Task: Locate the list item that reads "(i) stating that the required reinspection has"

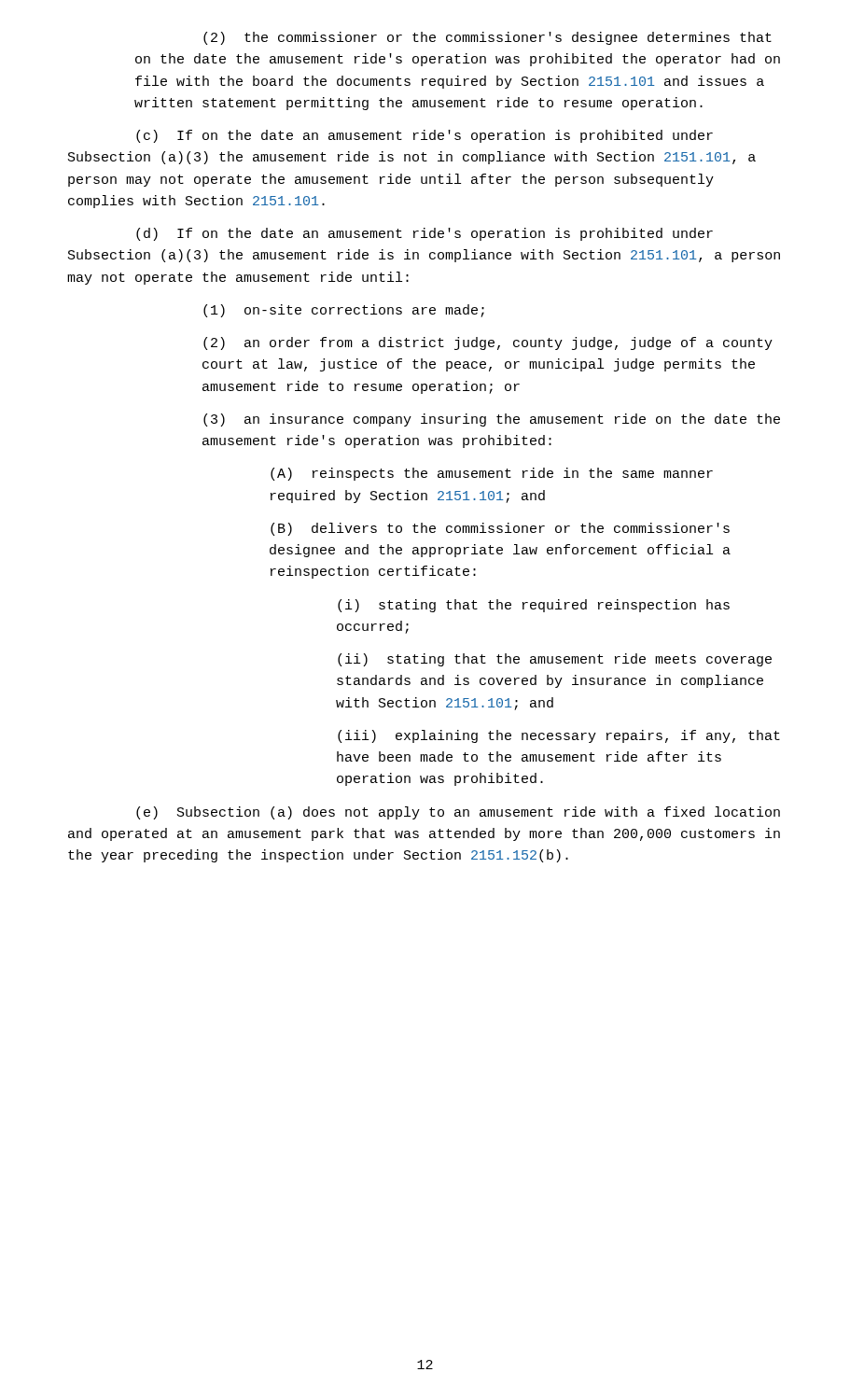Action: pyautogui.click(x=559, y=617)
